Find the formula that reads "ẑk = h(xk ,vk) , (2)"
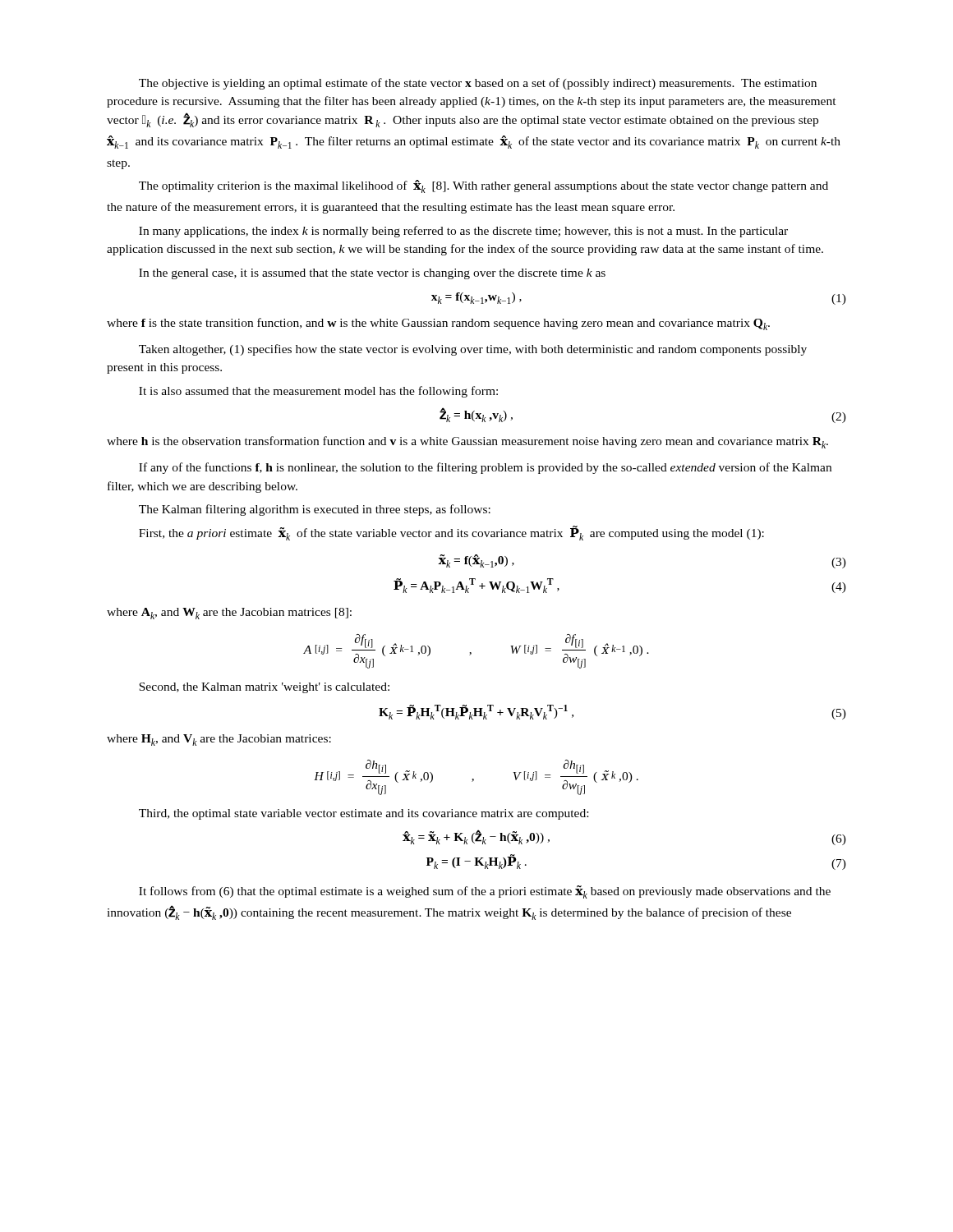Screen dimensions: 1232x953 click(479, 415)
